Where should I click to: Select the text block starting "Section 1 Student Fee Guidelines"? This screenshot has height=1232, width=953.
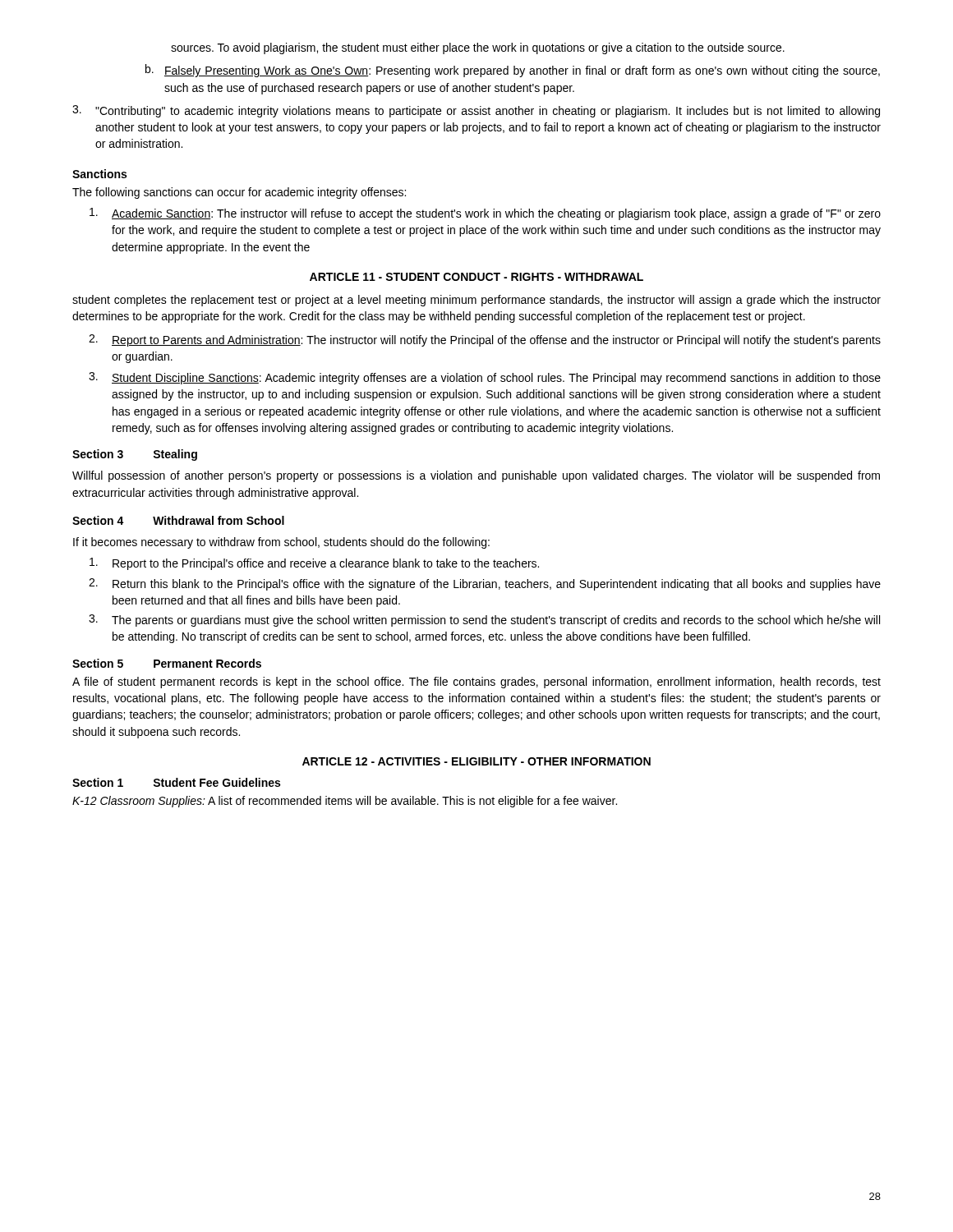pyautogui.click(x=176, y=782)
